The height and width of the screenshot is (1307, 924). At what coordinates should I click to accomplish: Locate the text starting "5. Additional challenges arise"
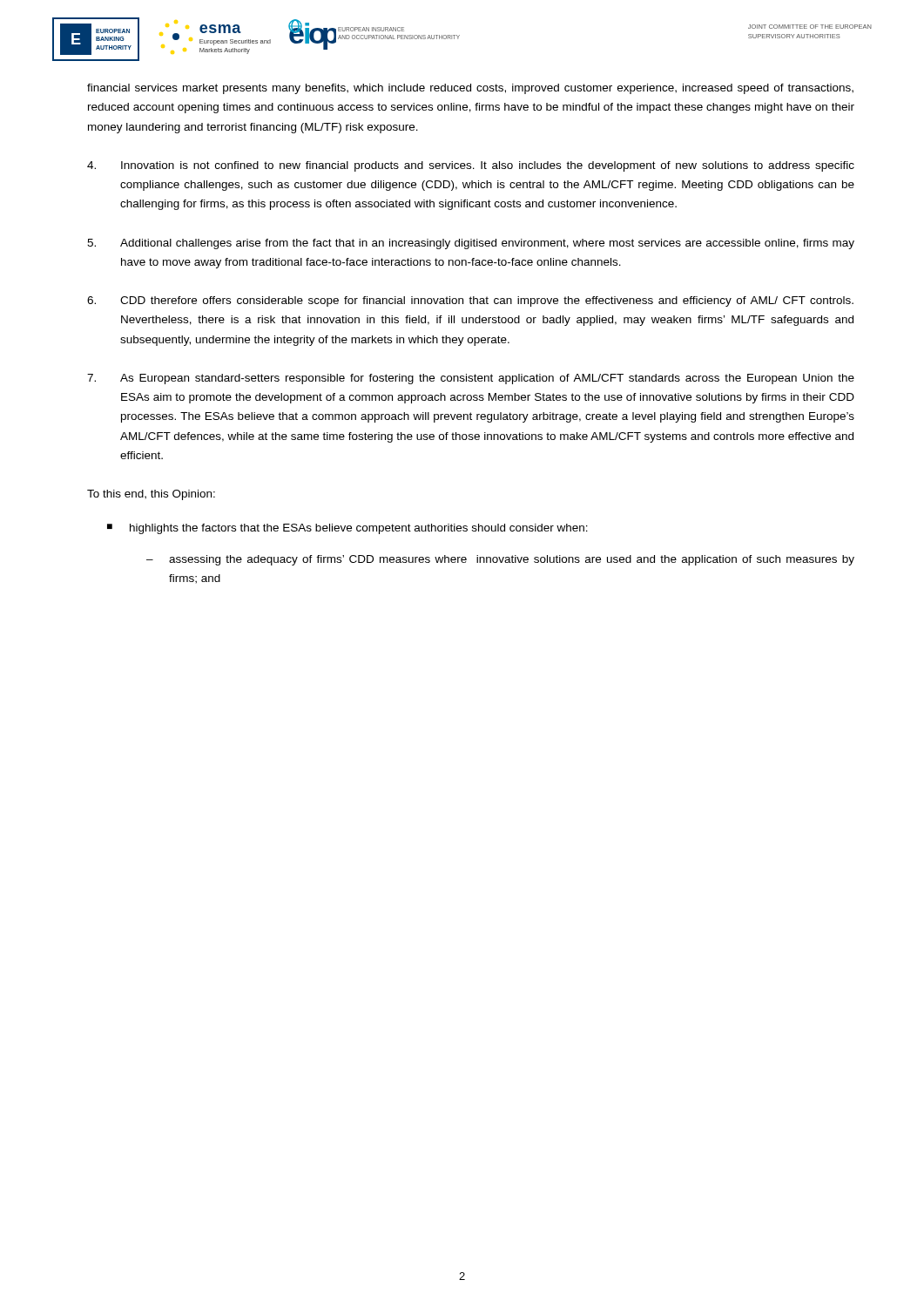471,253
